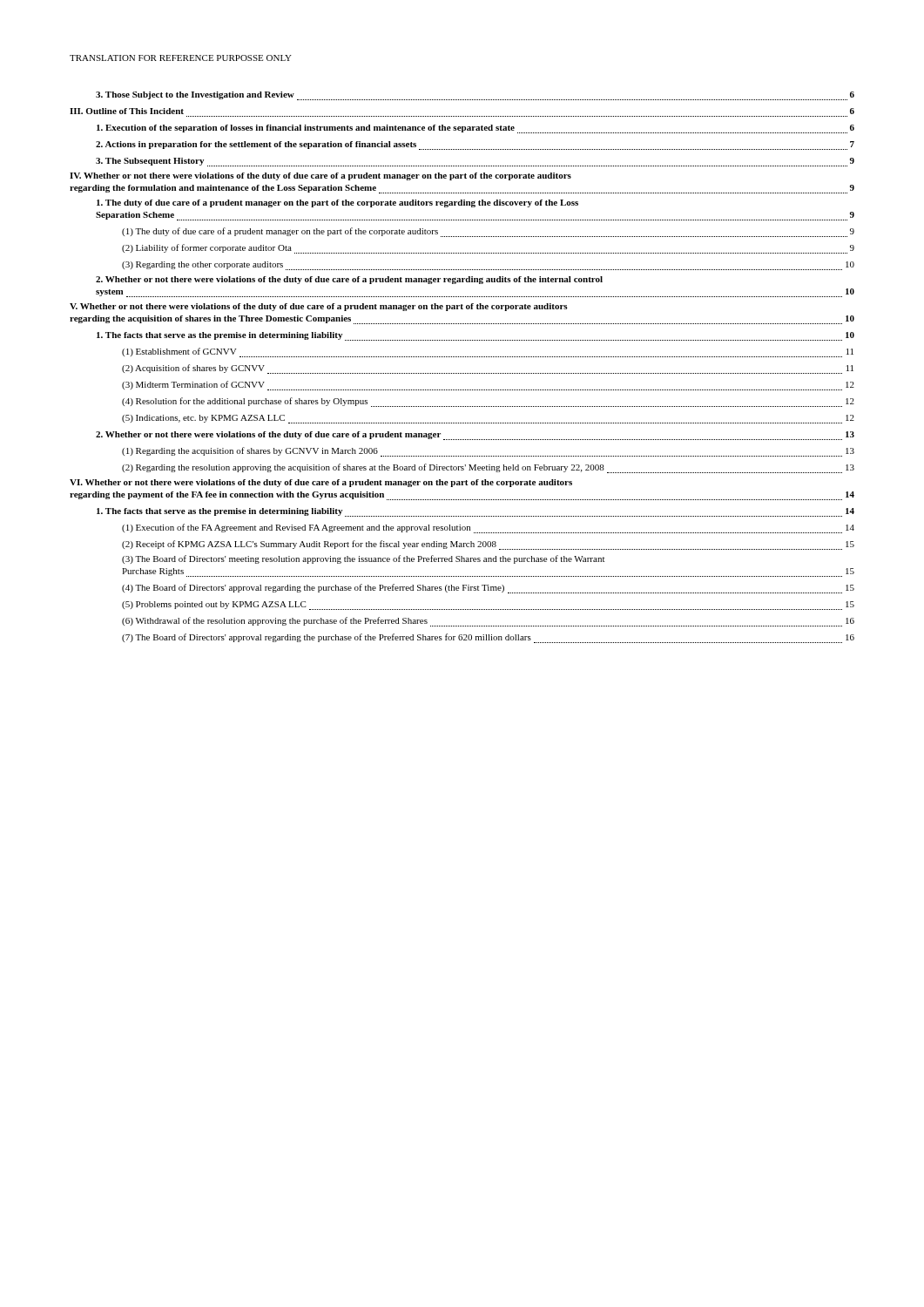This screenshot has height=1307, width=924.
Task: Locate the list item that says "(2) Acquisition of shares by GCNVV"
Action: click(488, 368)
